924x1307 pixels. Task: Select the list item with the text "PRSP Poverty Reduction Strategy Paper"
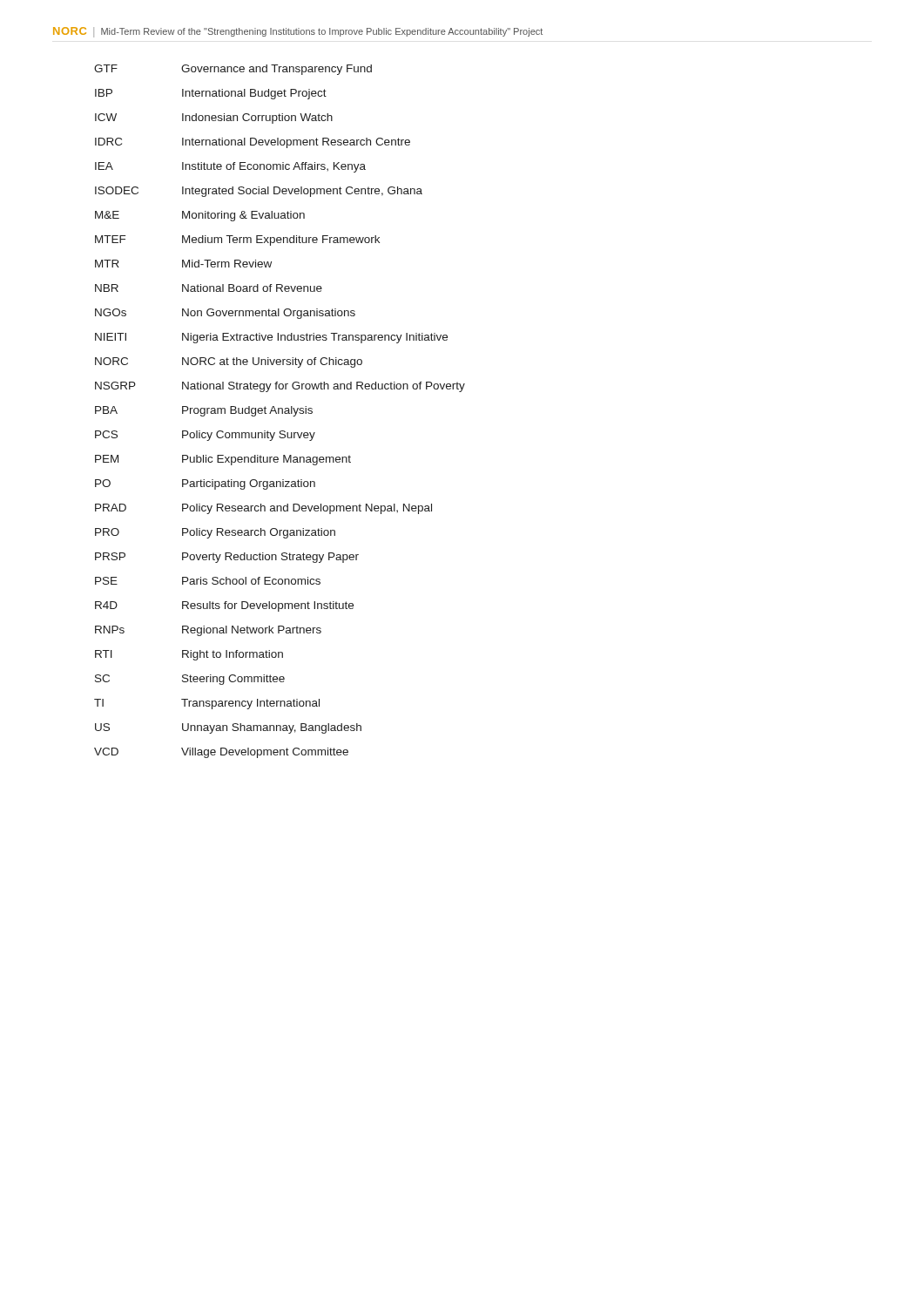(226, 556)
